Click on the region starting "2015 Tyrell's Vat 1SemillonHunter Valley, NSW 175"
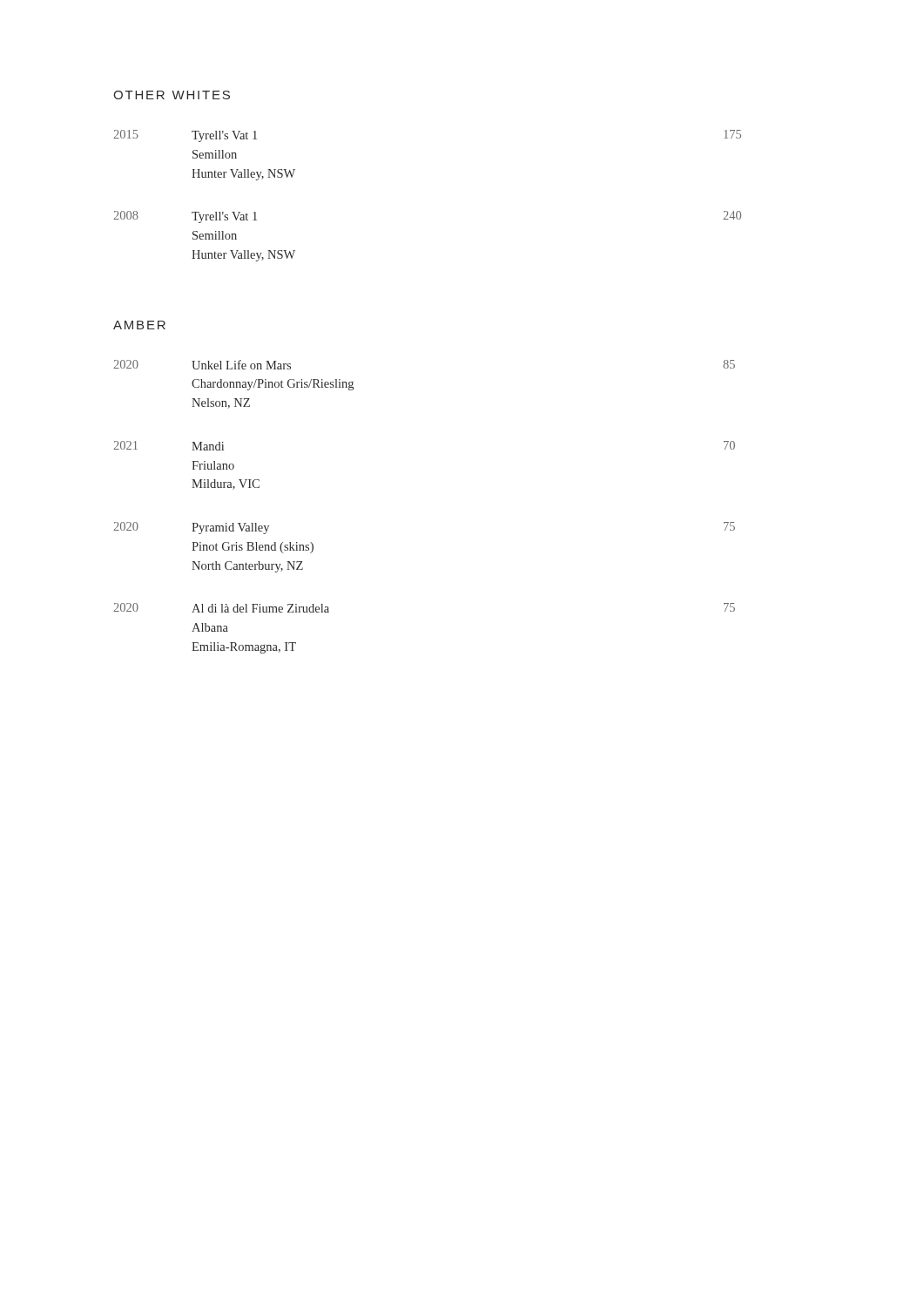 coord(124,135)
